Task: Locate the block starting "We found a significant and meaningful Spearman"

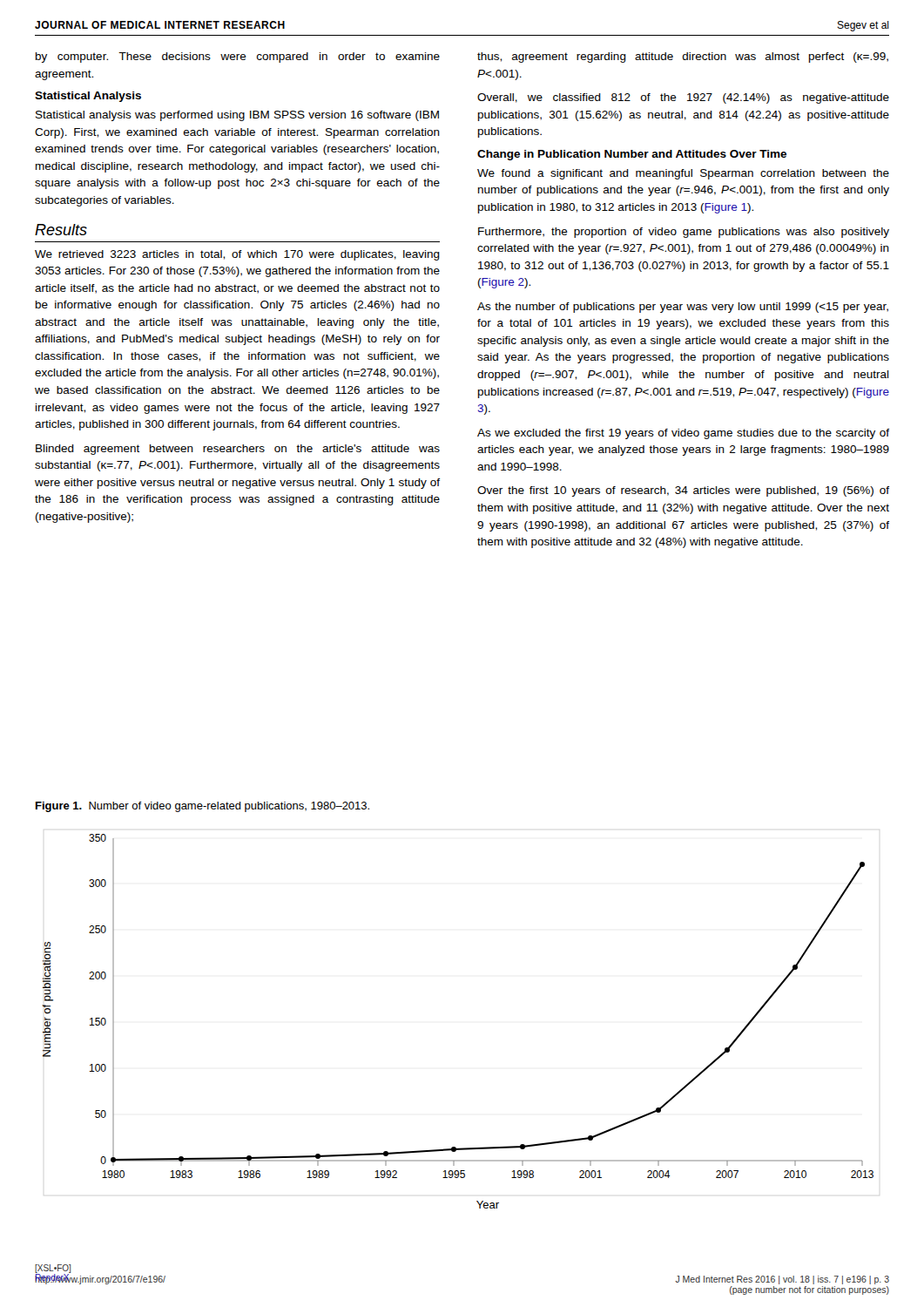Action: click(683, 190)
